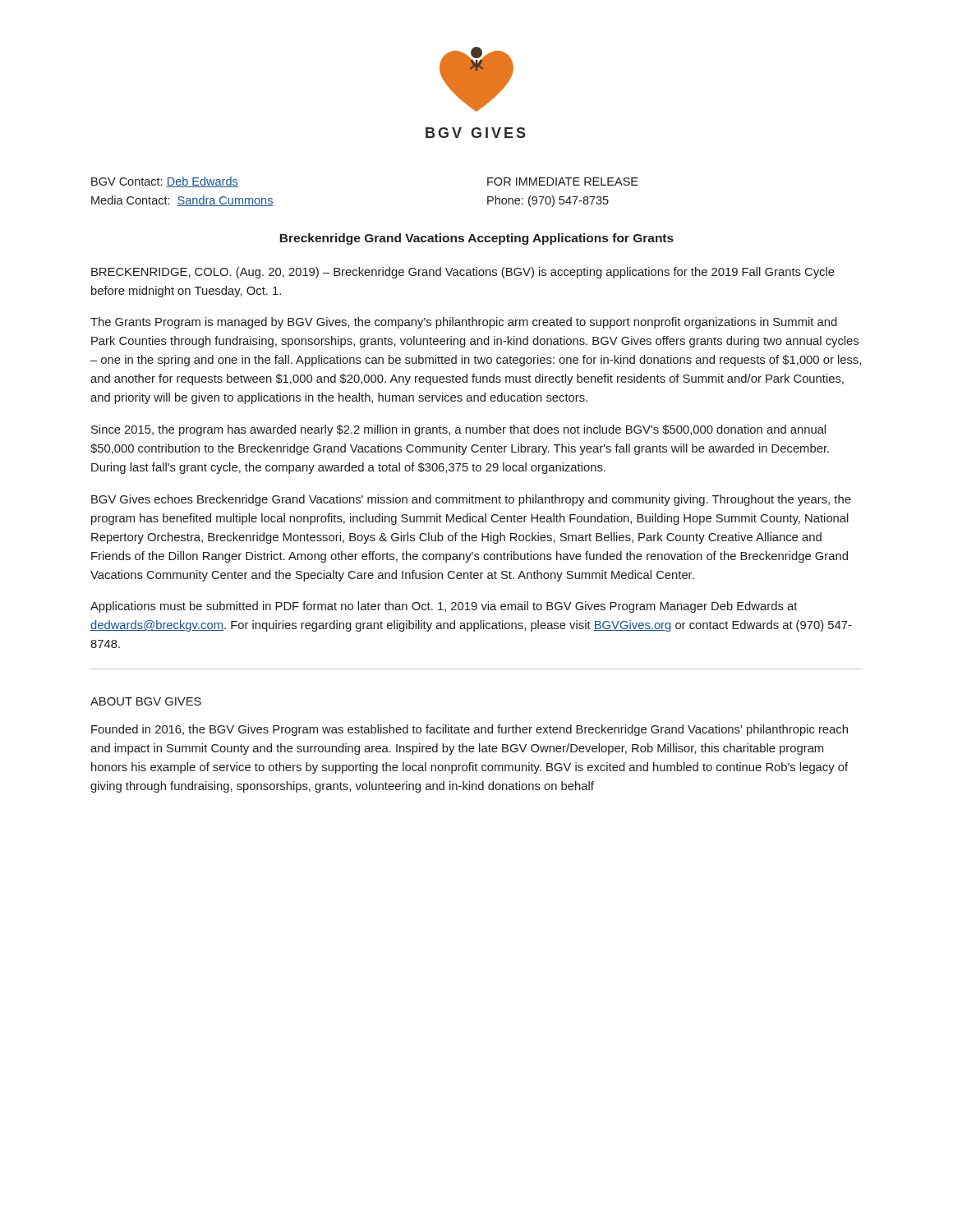The width and height of the screenshot is (953, 1232).
Task: Point to the block beginning "The Grants Program is managed by BGV Gives,"
Action: click(476, 360)
